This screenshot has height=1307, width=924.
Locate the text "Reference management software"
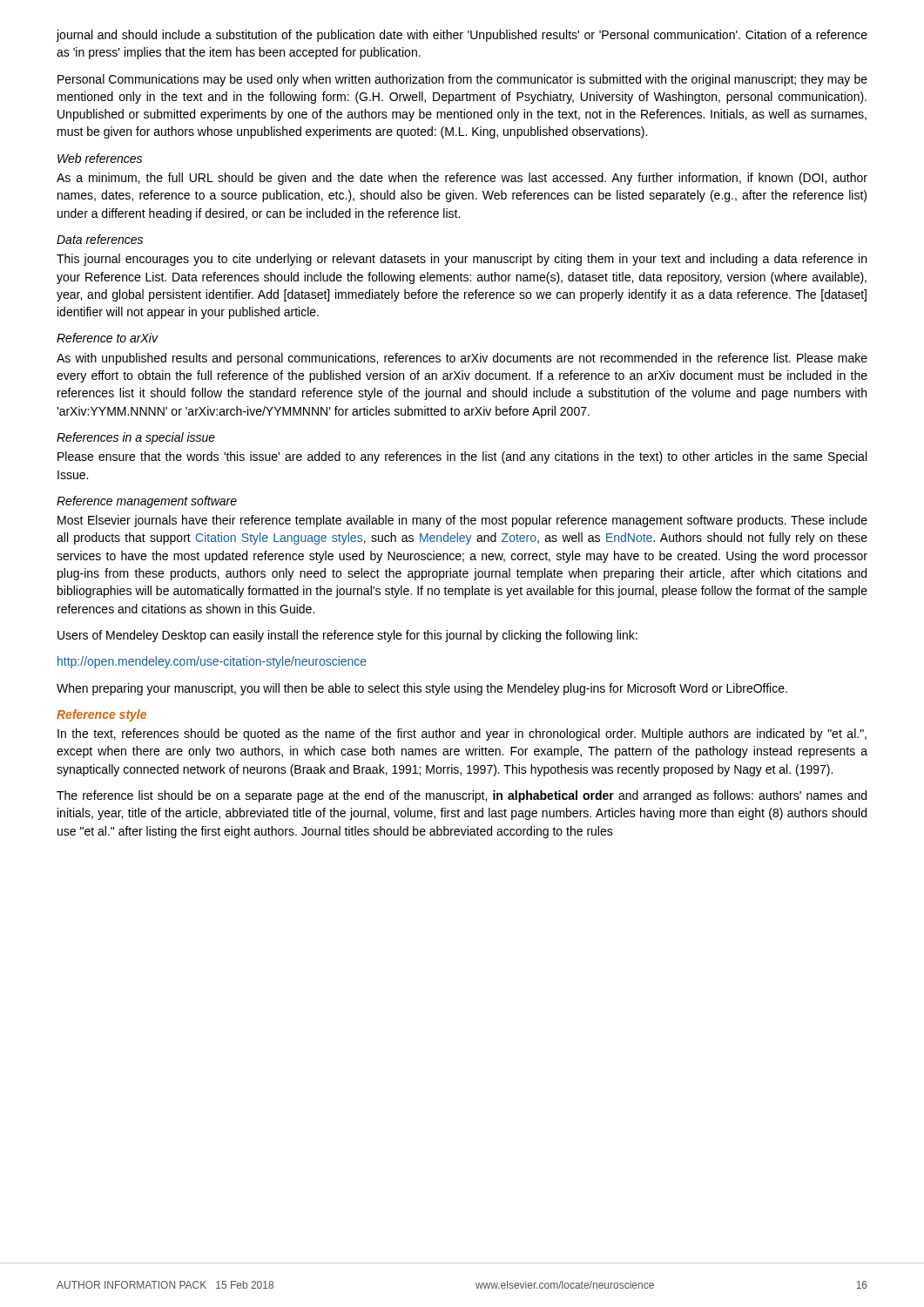(147, 502)
